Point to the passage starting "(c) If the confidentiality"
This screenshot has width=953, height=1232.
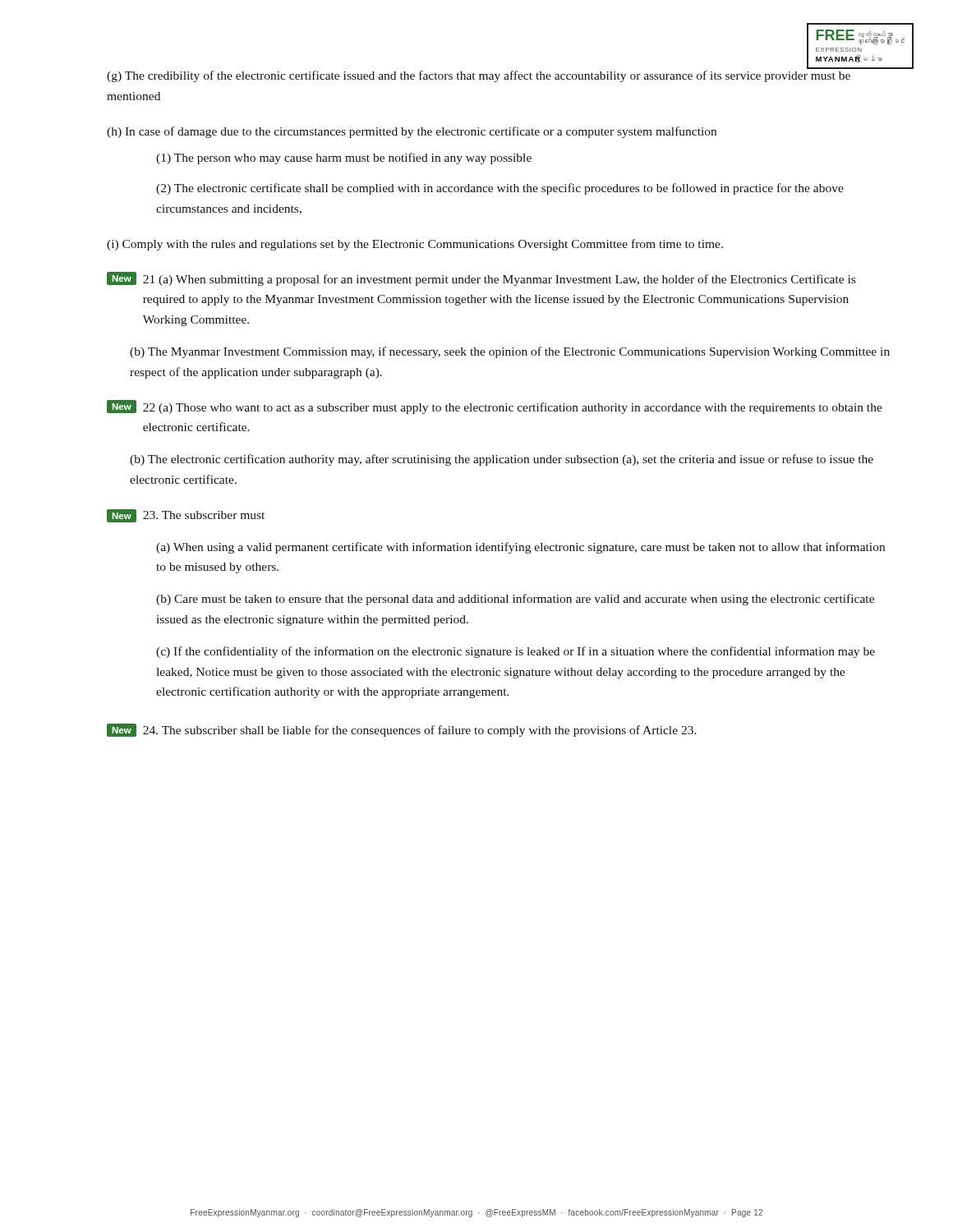[x=516, y=671]
